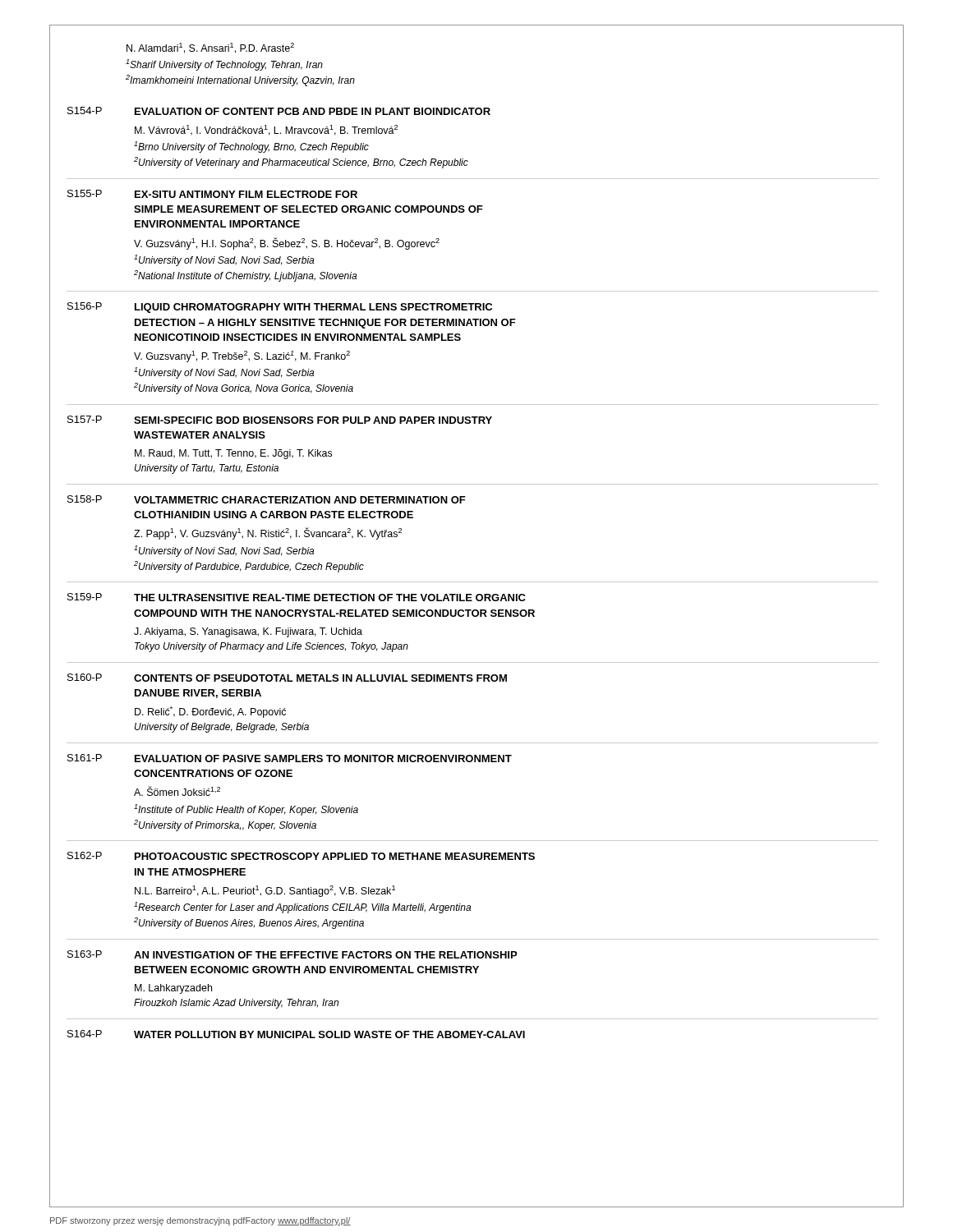The width and height of the screenshot is (953, 1232).
Task: Locate the section header that says "VOLTAMMETRIC CHARACTERIZATION AND DETERMINATION OF CLOTHIANIDIN"
Action: (x=300, y=500)
